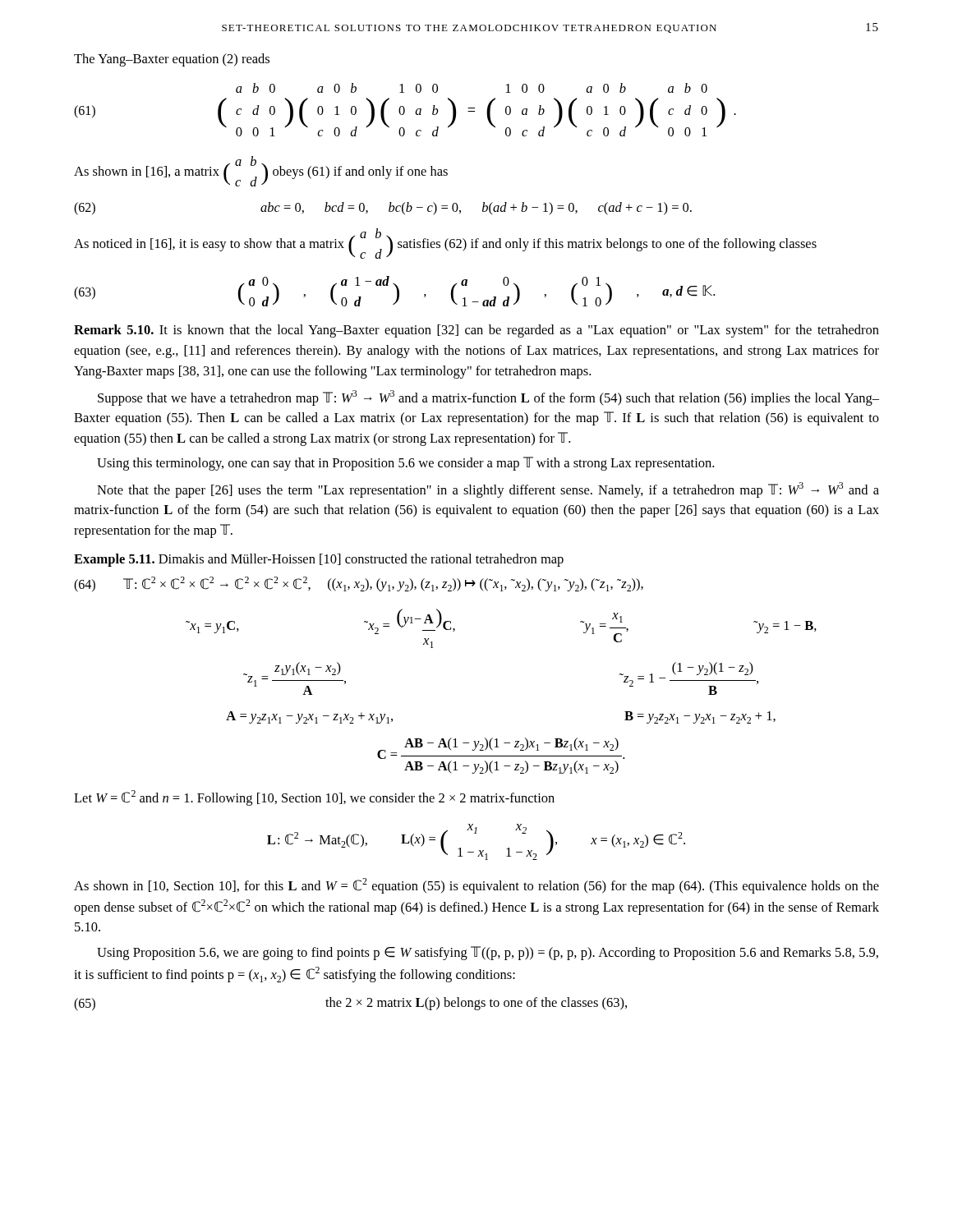
Task: Point to the block beginning "The Yang–Baxter equation"
Action: pos(172,59)
